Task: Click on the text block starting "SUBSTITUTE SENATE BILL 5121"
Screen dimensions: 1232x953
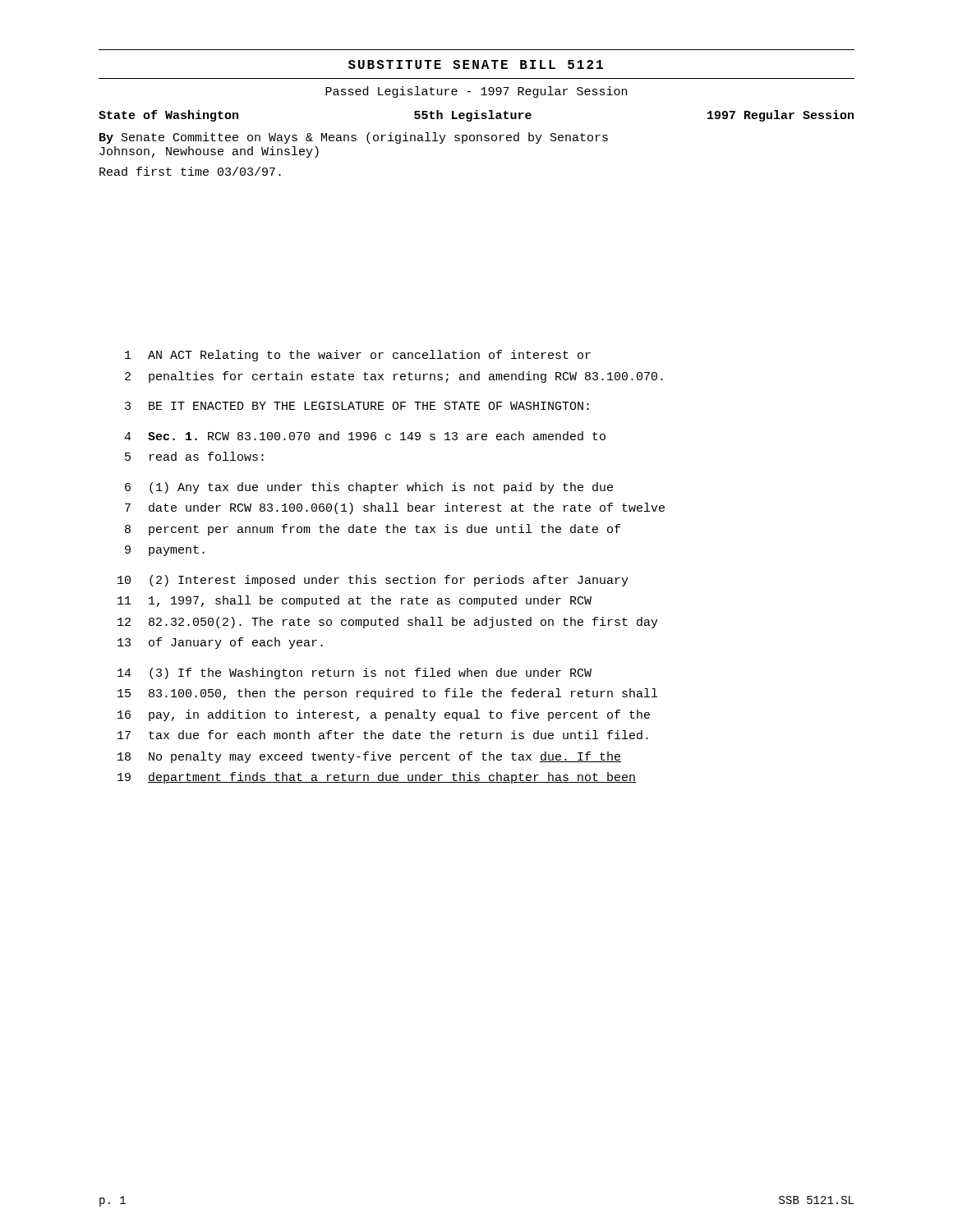Action: pos(476,66)
